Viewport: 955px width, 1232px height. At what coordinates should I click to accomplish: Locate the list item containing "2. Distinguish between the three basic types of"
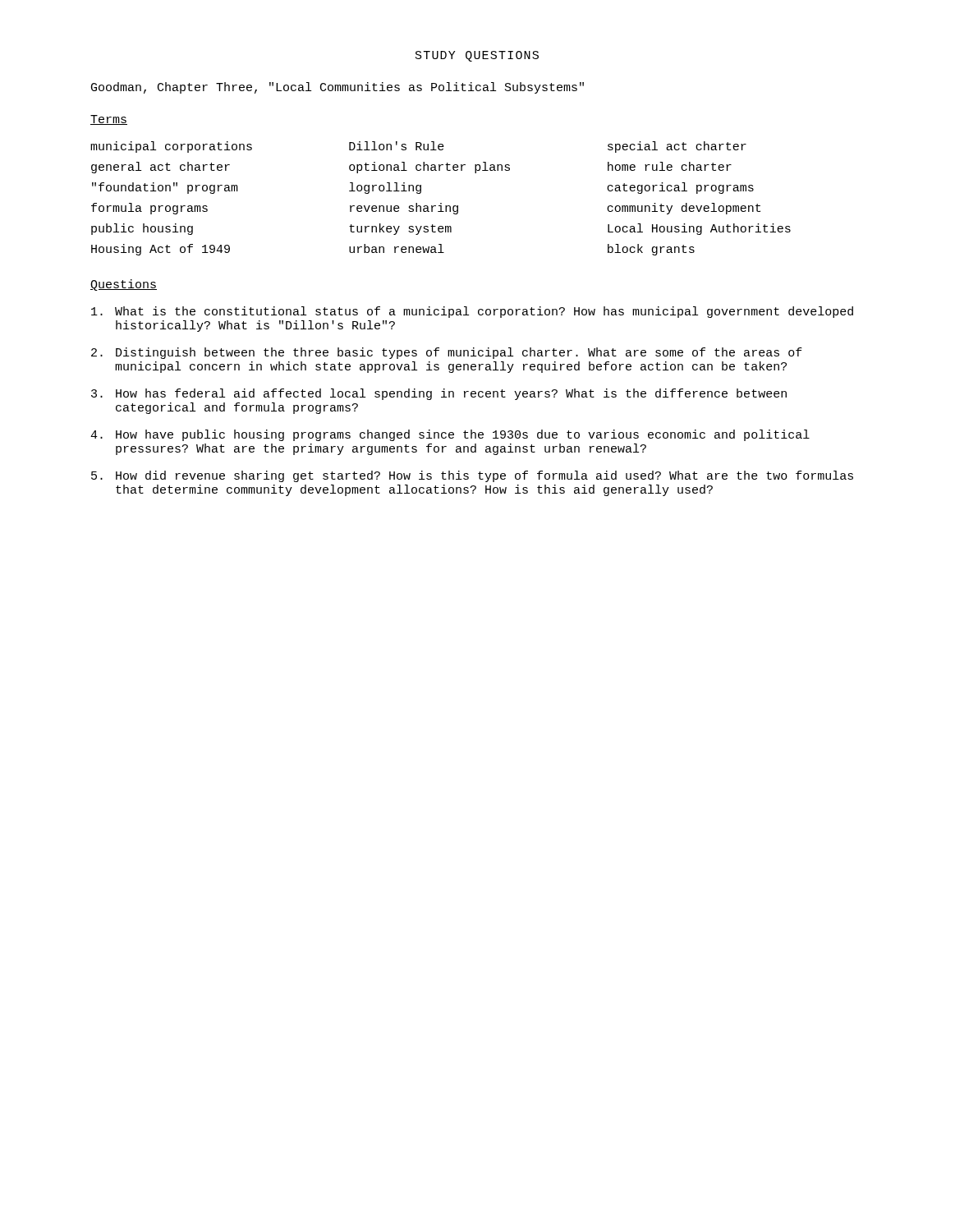pyautogui.click(x=478, y=361)
